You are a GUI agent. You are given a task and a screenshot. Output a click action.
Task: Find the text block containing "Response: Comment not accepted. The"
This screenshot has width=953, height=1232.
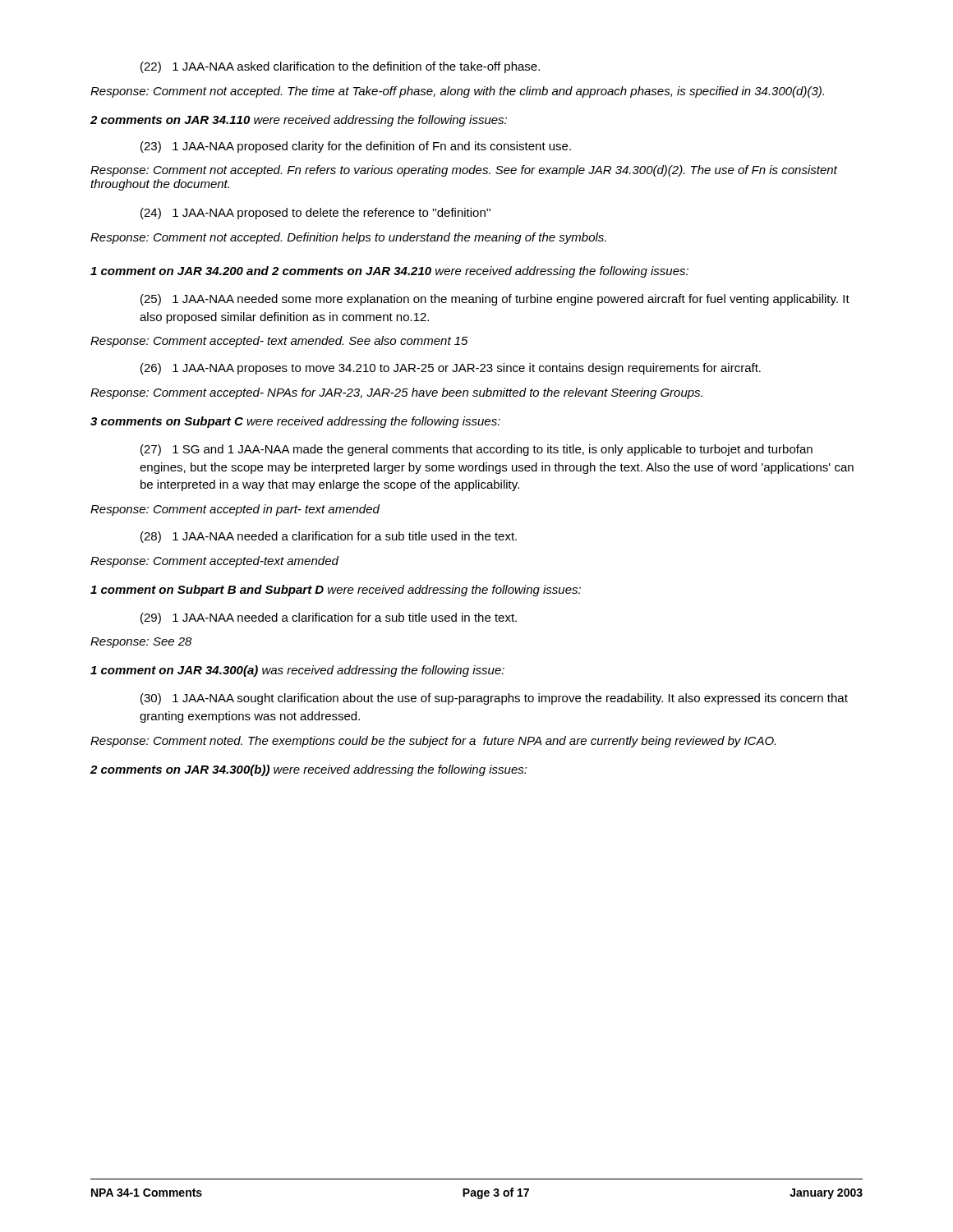pyautogui.click(x=458, y=91)
